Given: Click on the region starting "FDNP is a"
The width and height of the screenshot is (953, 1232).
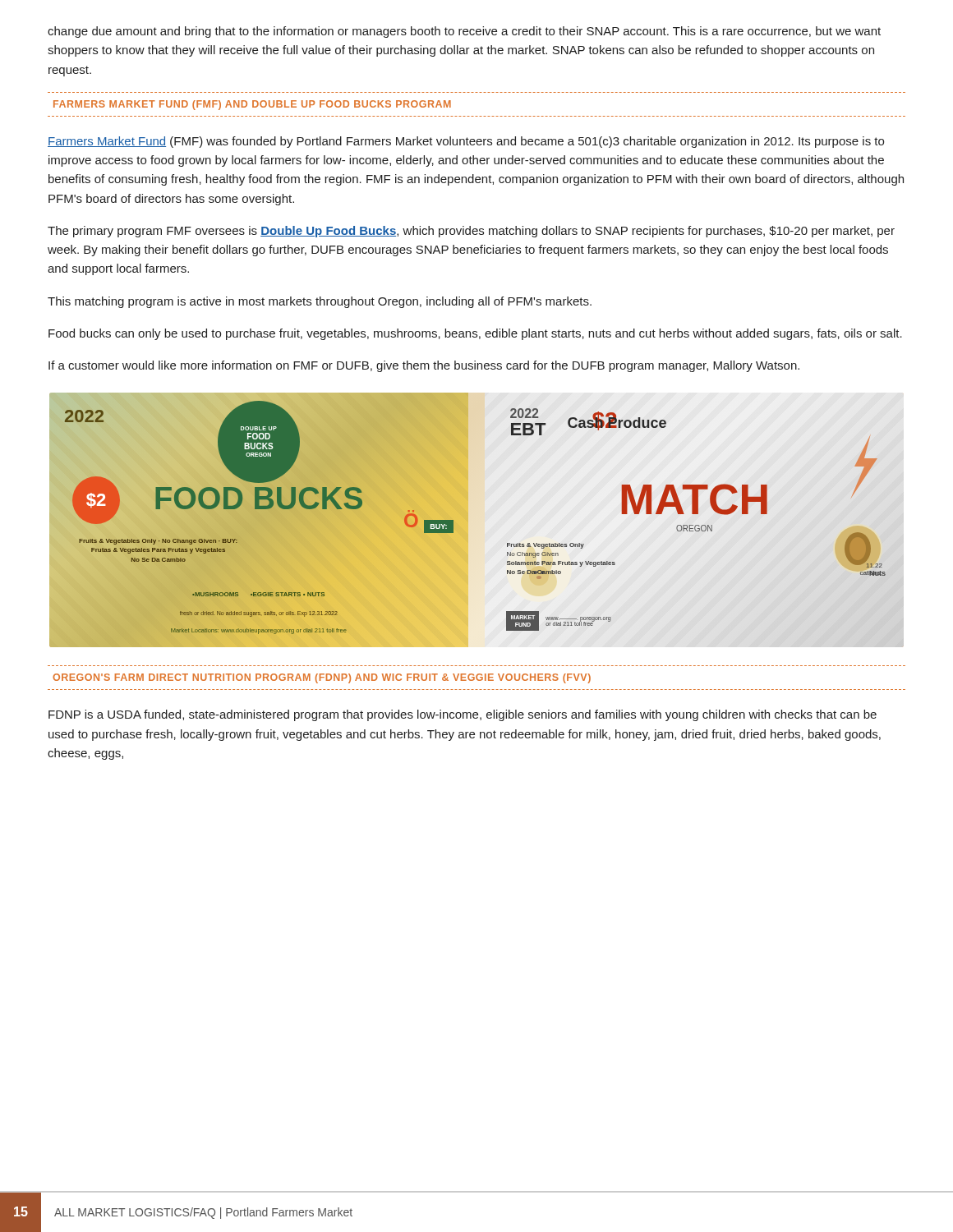Looking at the screenshot, I should point(465,733).
